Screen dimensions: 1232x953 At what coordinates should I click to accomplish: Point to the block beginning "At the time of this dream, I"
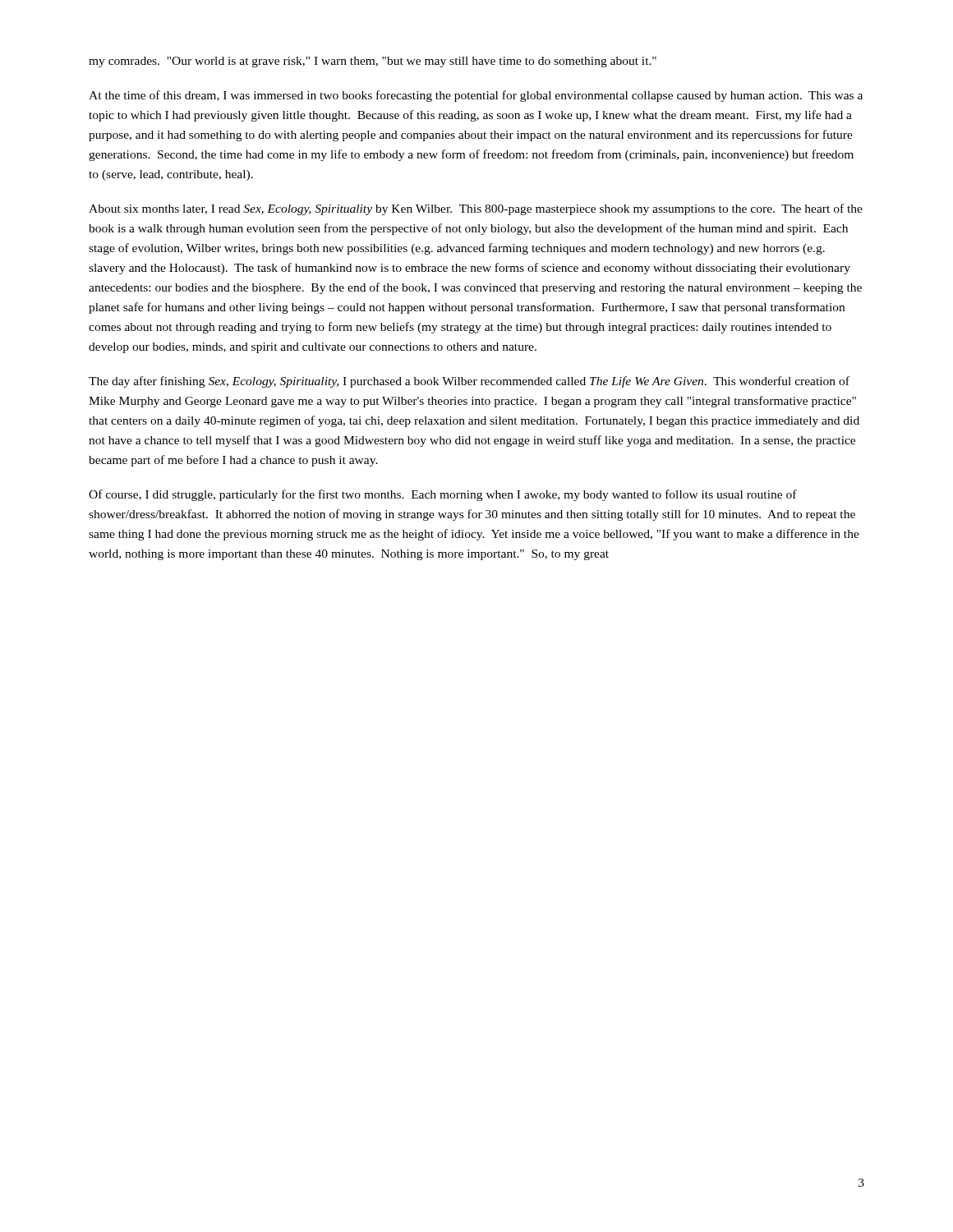pos(476,134)
